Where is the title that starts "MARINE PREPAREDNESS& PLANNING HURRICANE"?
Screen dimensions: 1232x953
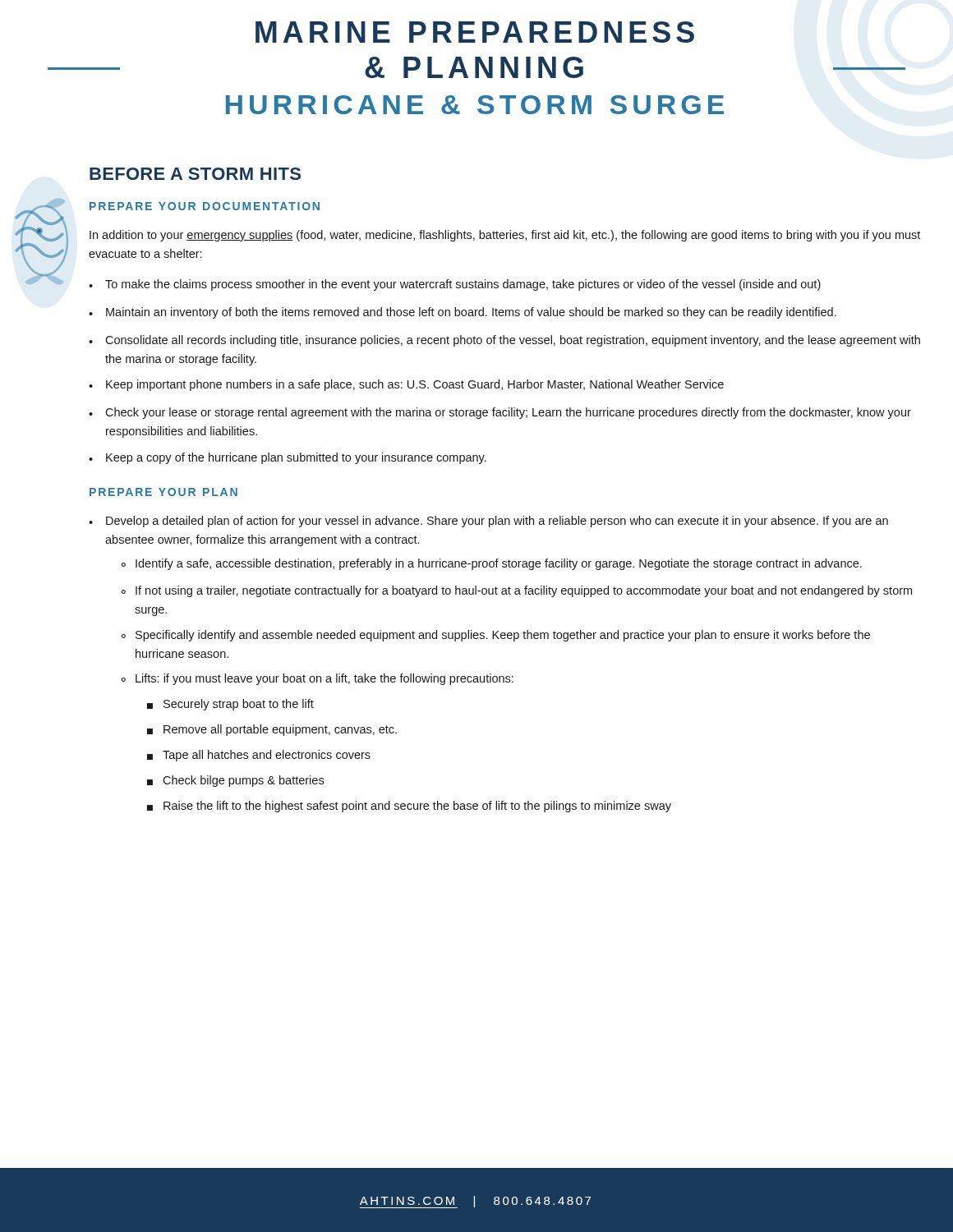[x=476, y=68]
